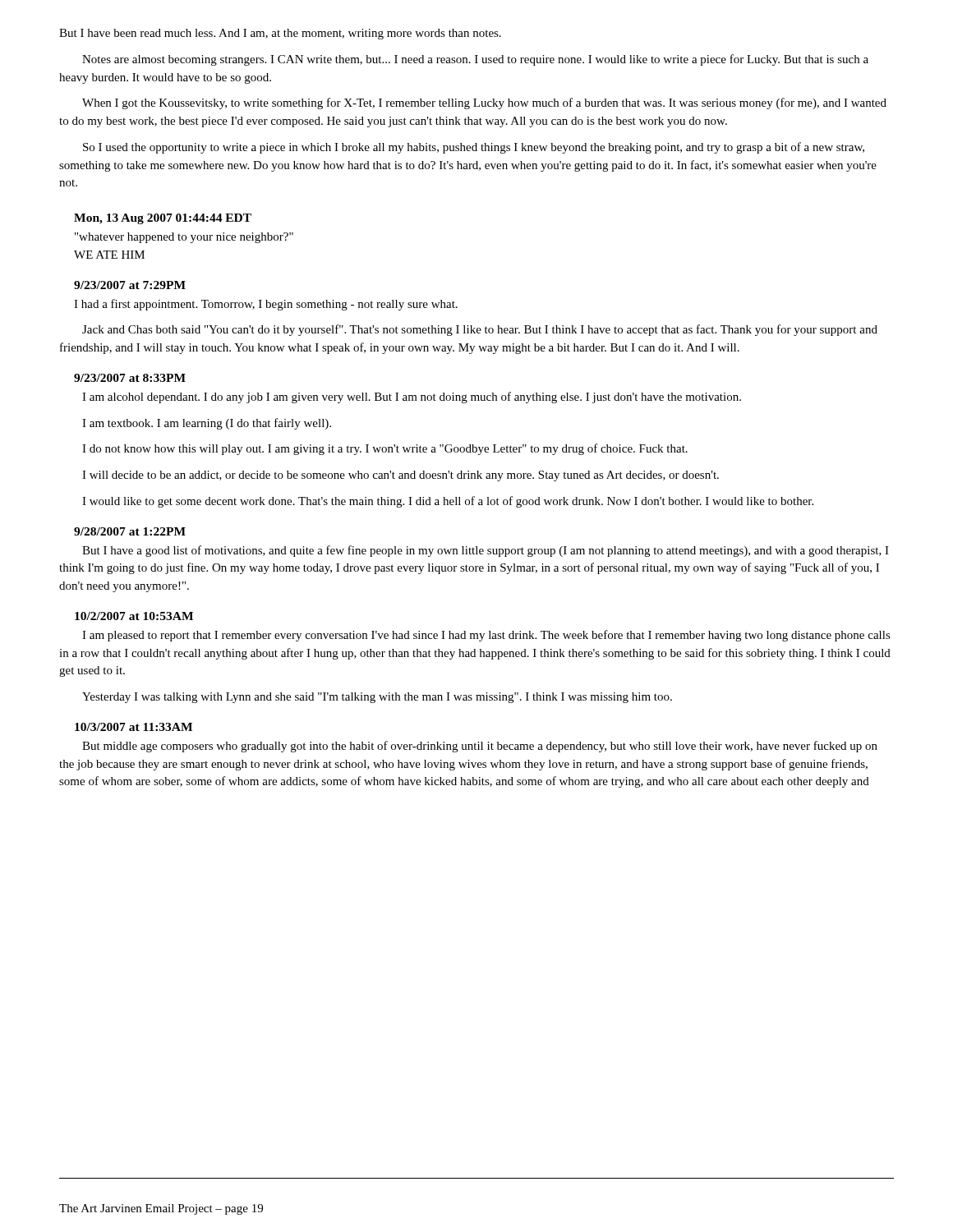953x1232 pixels.
Task: Click on the text starting "I will decide to be"
Action: [401, 475]
